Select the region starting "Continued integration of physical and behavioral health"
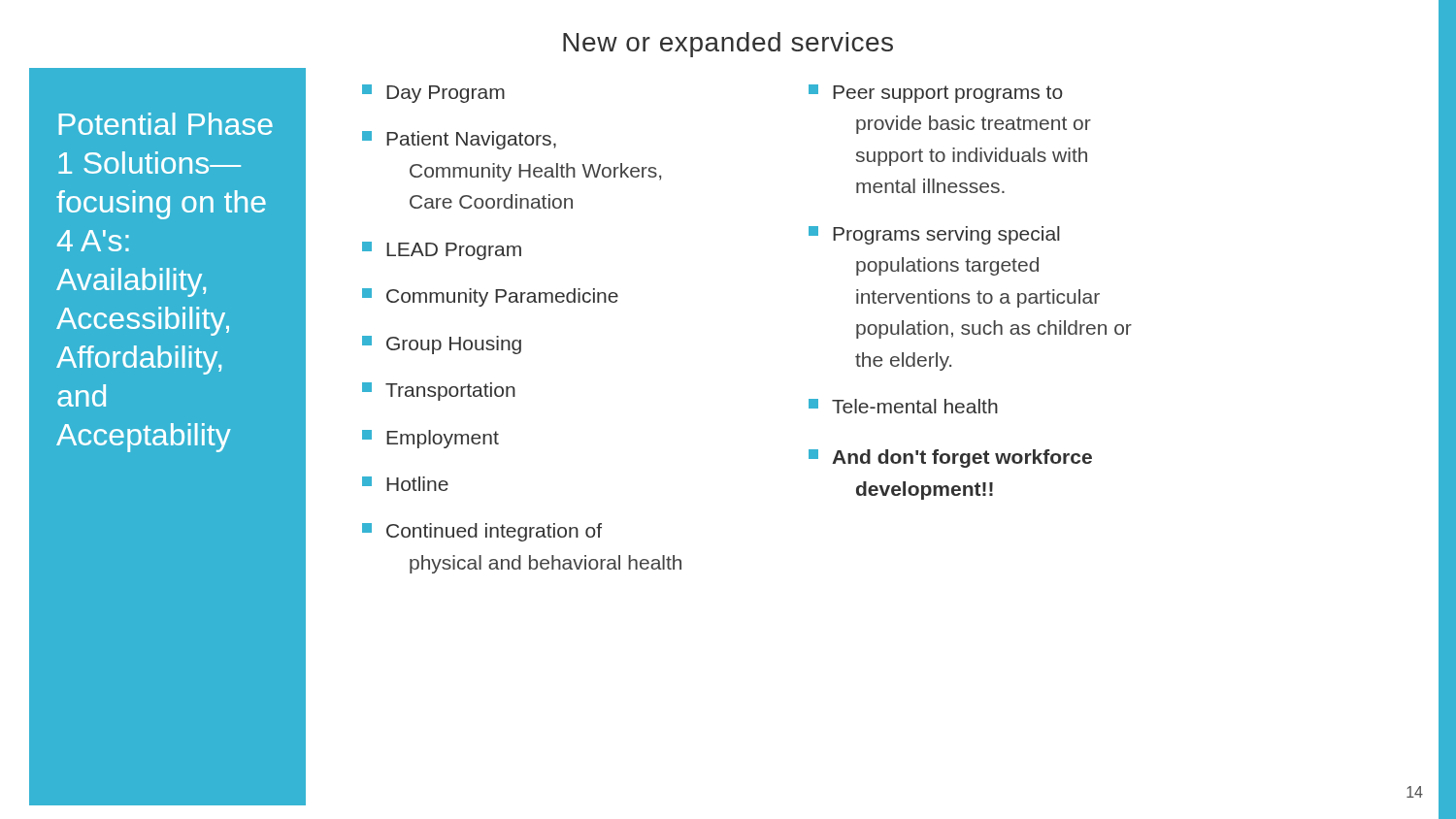 522,547
